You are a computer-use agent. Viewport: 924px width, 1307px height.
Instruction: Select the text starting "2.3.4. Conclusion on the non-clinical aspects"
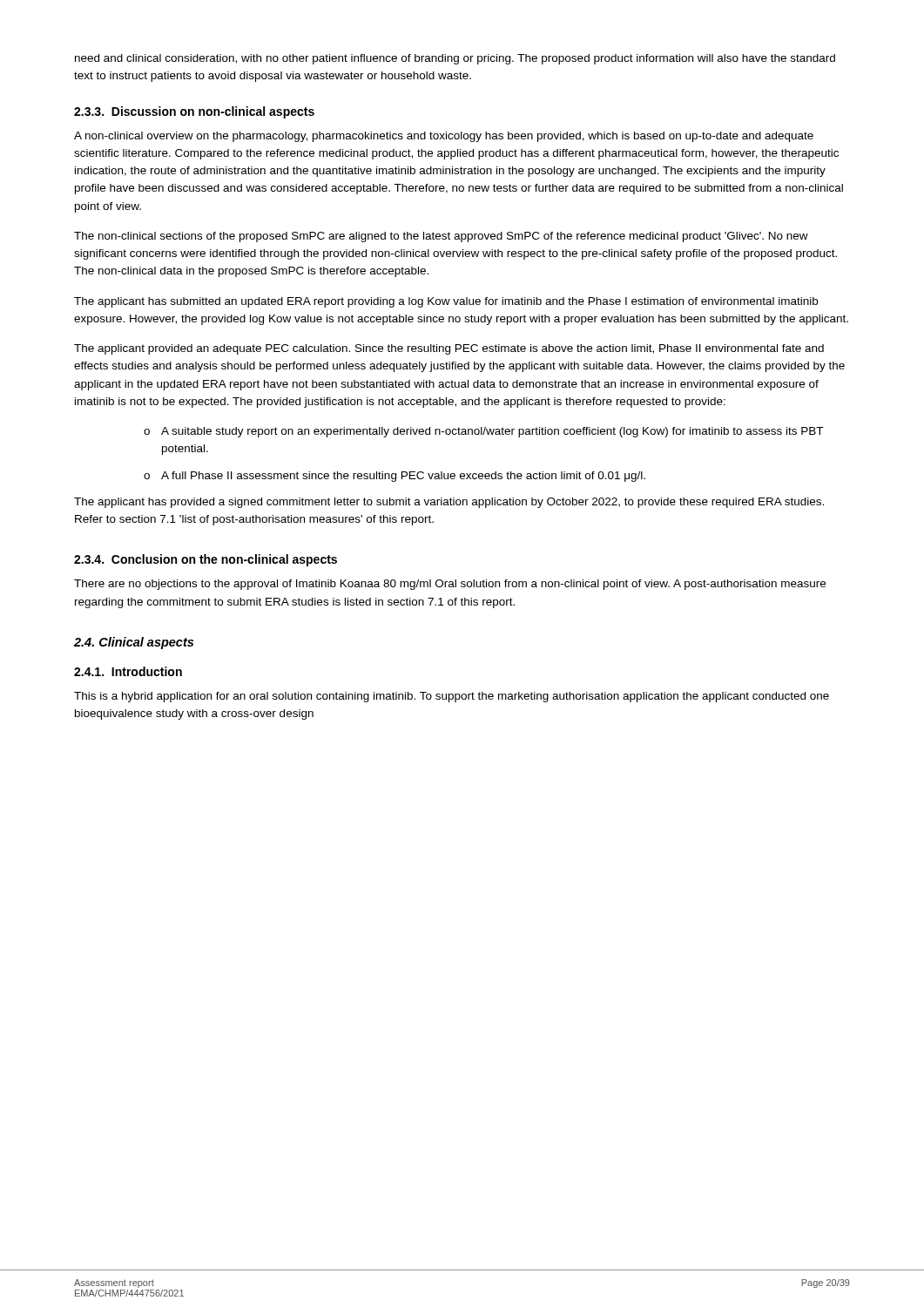[206, 560]
